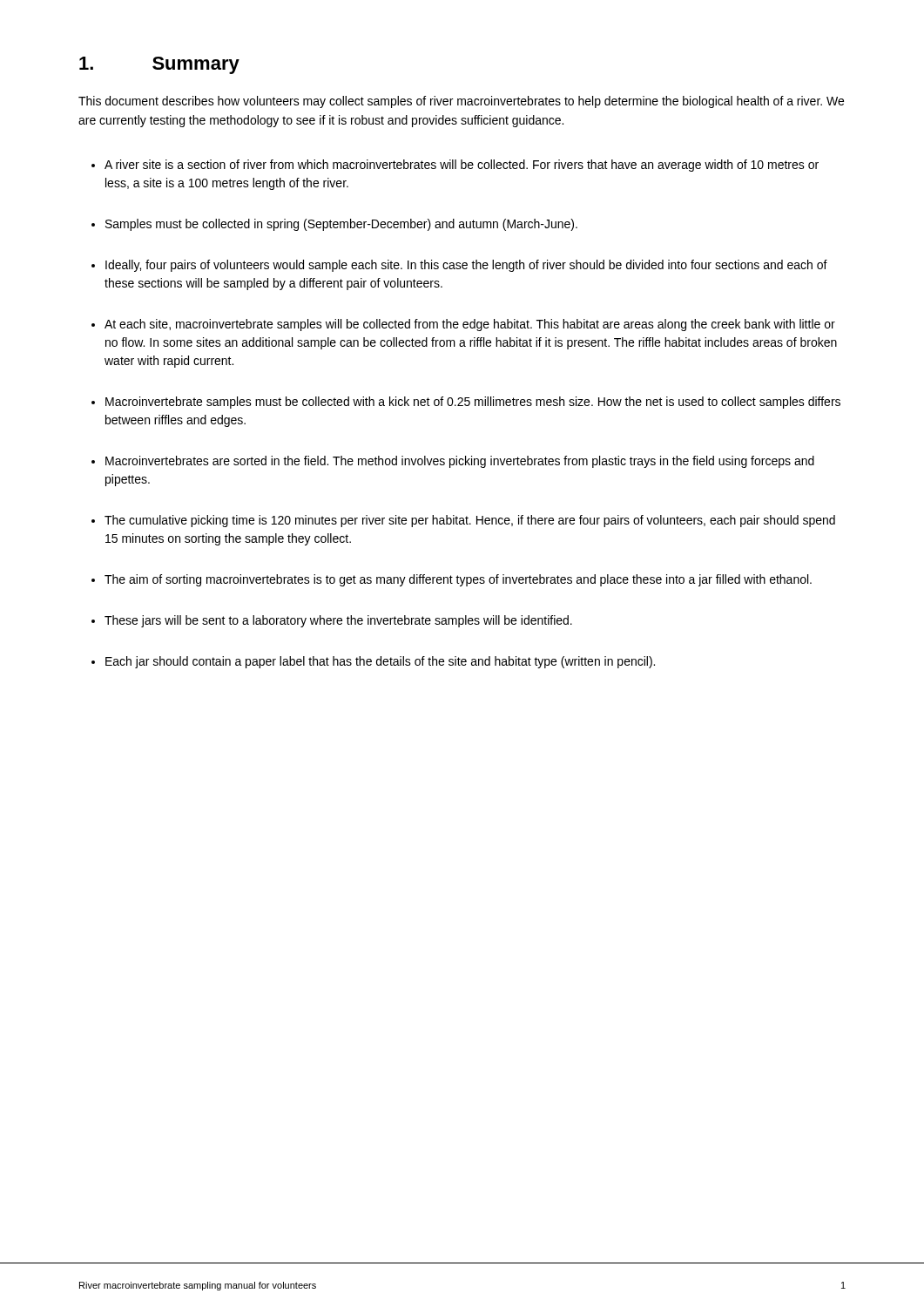Screen dimensions: 1307x924
Task: Click on the region starting "These jars will be"
Action: (x=339, y=621)
